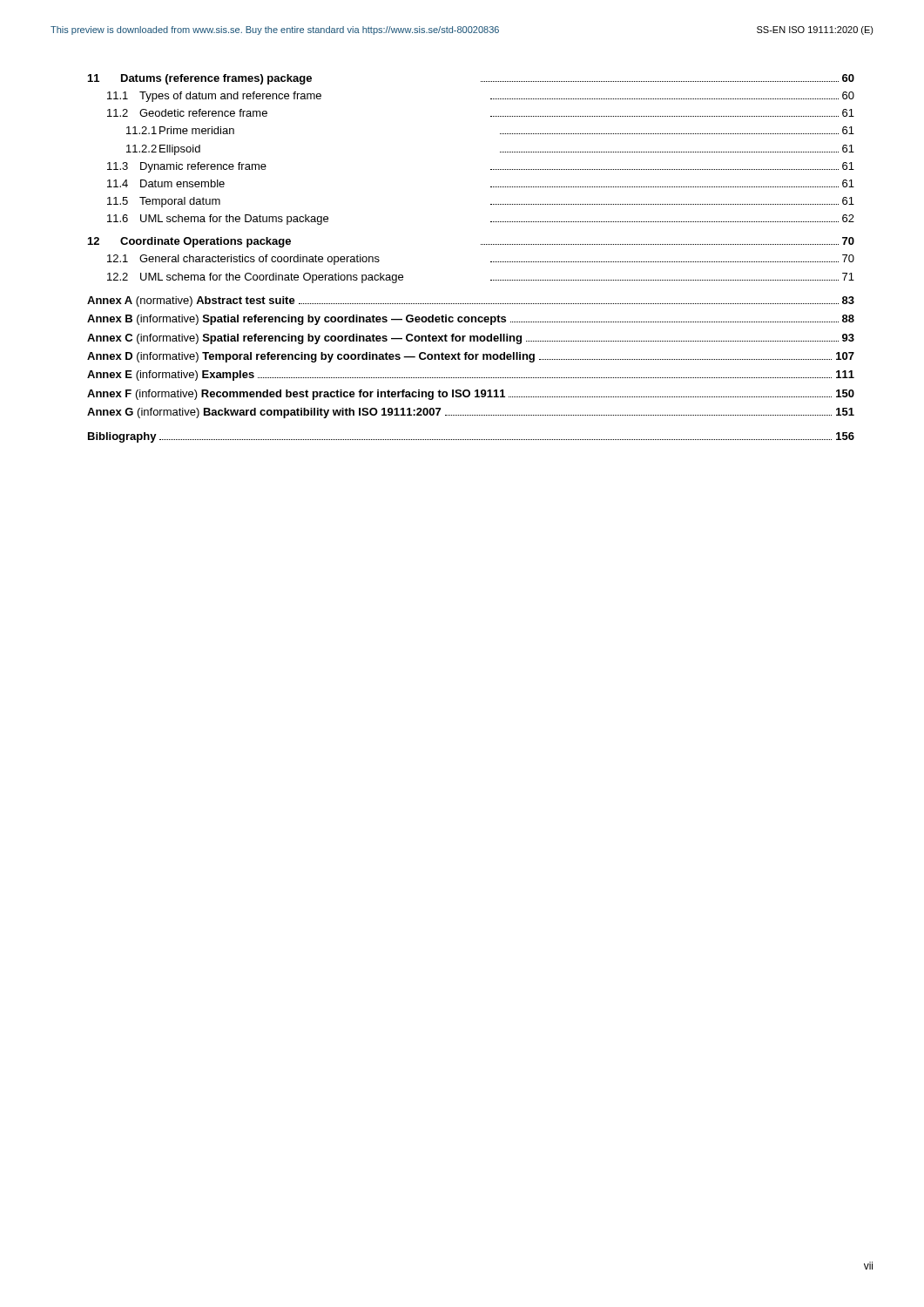
Task: Locate the list item that says "Annex G (informative) Backward compatibility with"
Action: (x=471, y=412)
